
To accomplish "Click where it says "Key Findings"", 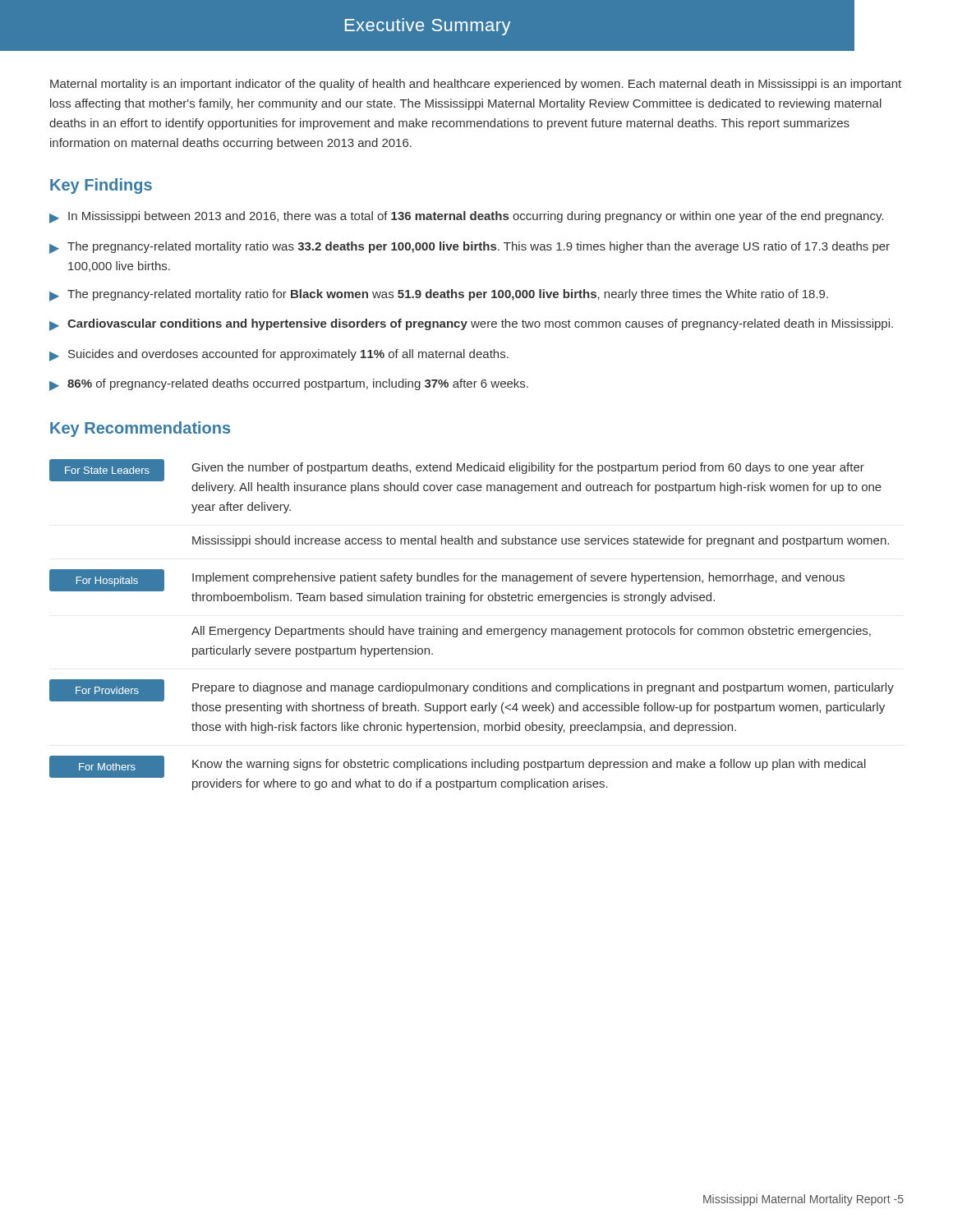I will pyautogui.click(x=101, y=186).
